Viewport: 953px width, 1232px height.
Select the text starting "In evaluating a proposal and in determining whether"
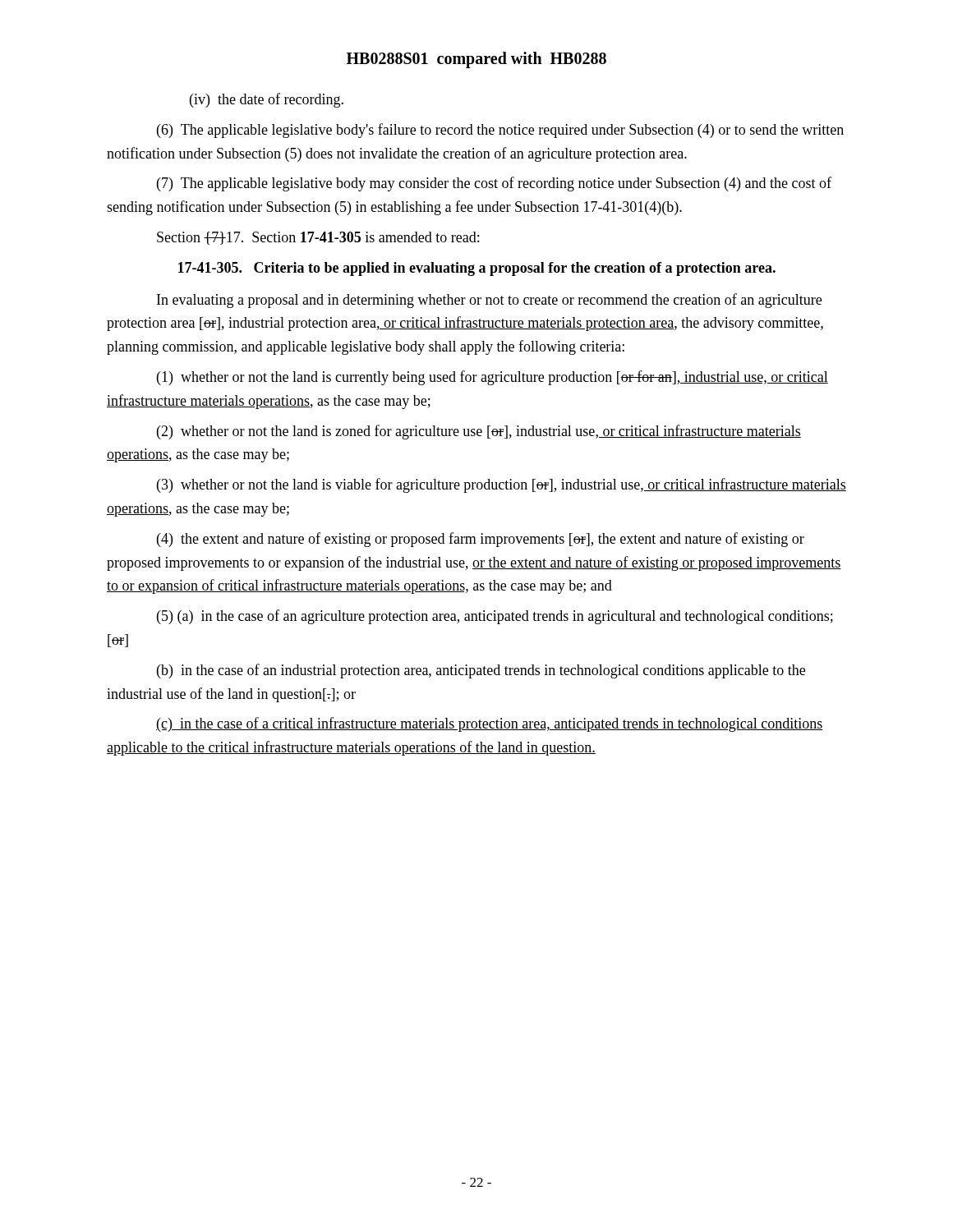pos(476,323)
